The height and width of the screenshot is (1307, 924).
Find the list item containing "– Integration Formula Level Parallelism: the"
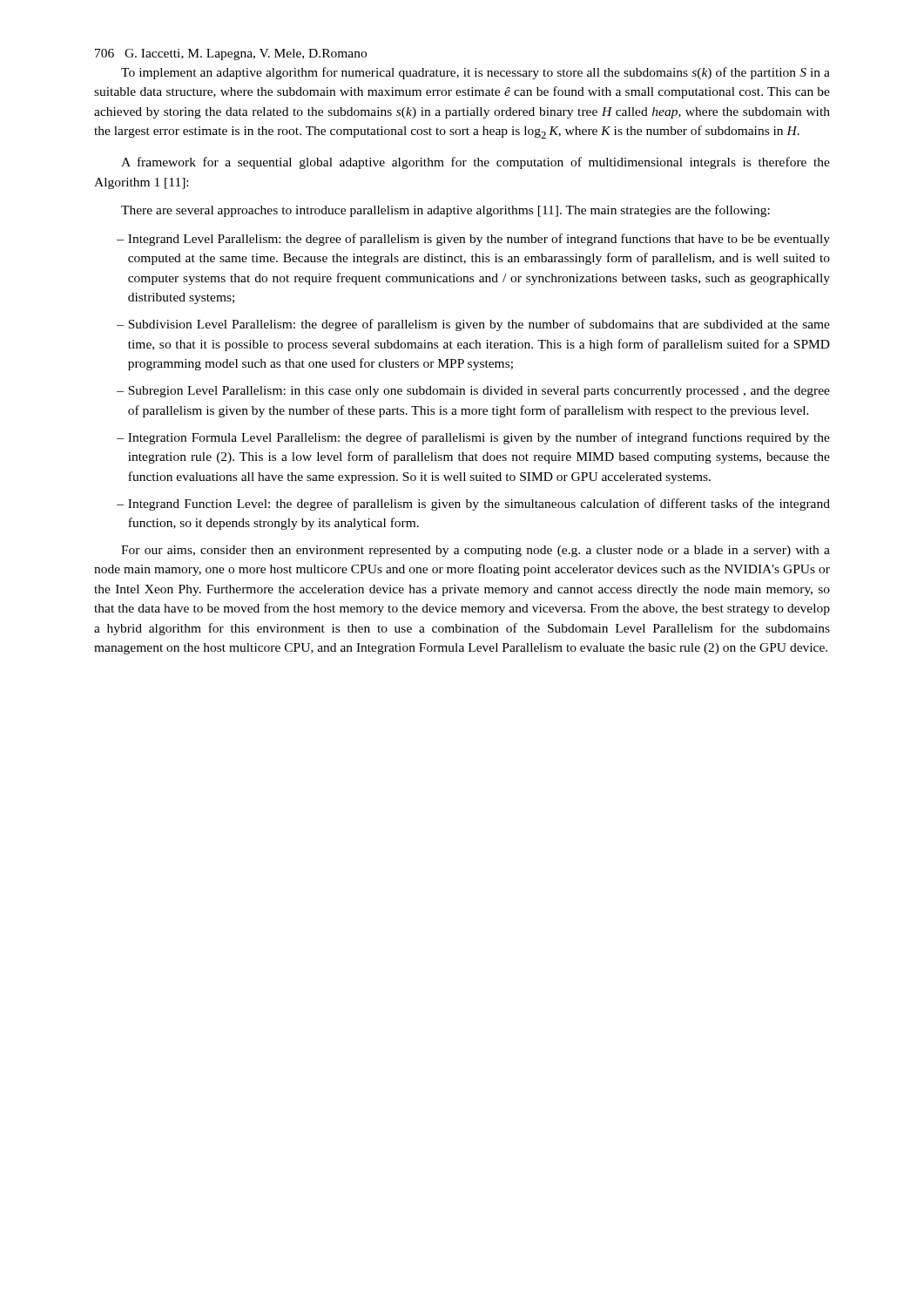462,457
